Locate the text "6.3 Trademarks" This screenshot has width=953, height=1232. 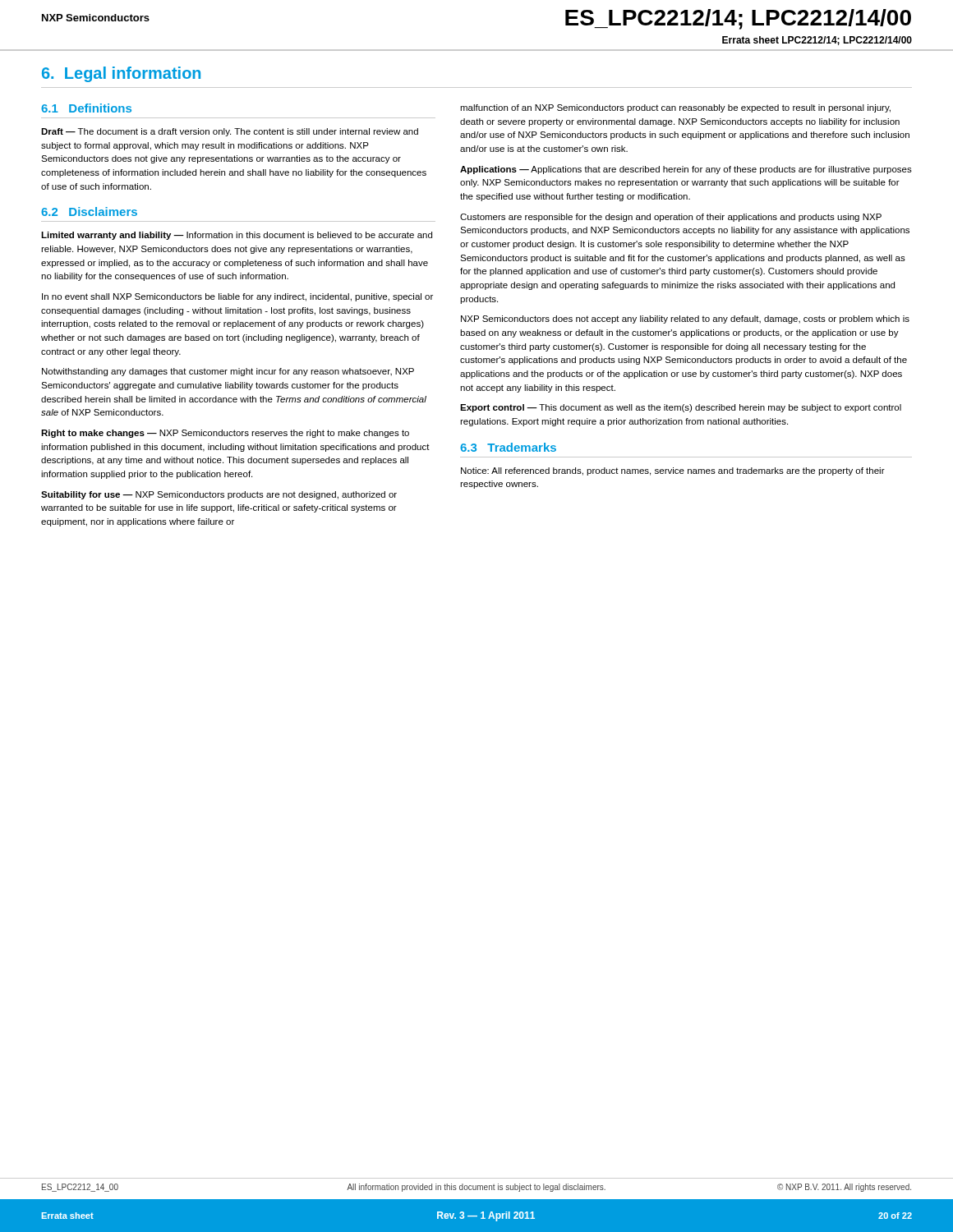click(x=508, y=447)
